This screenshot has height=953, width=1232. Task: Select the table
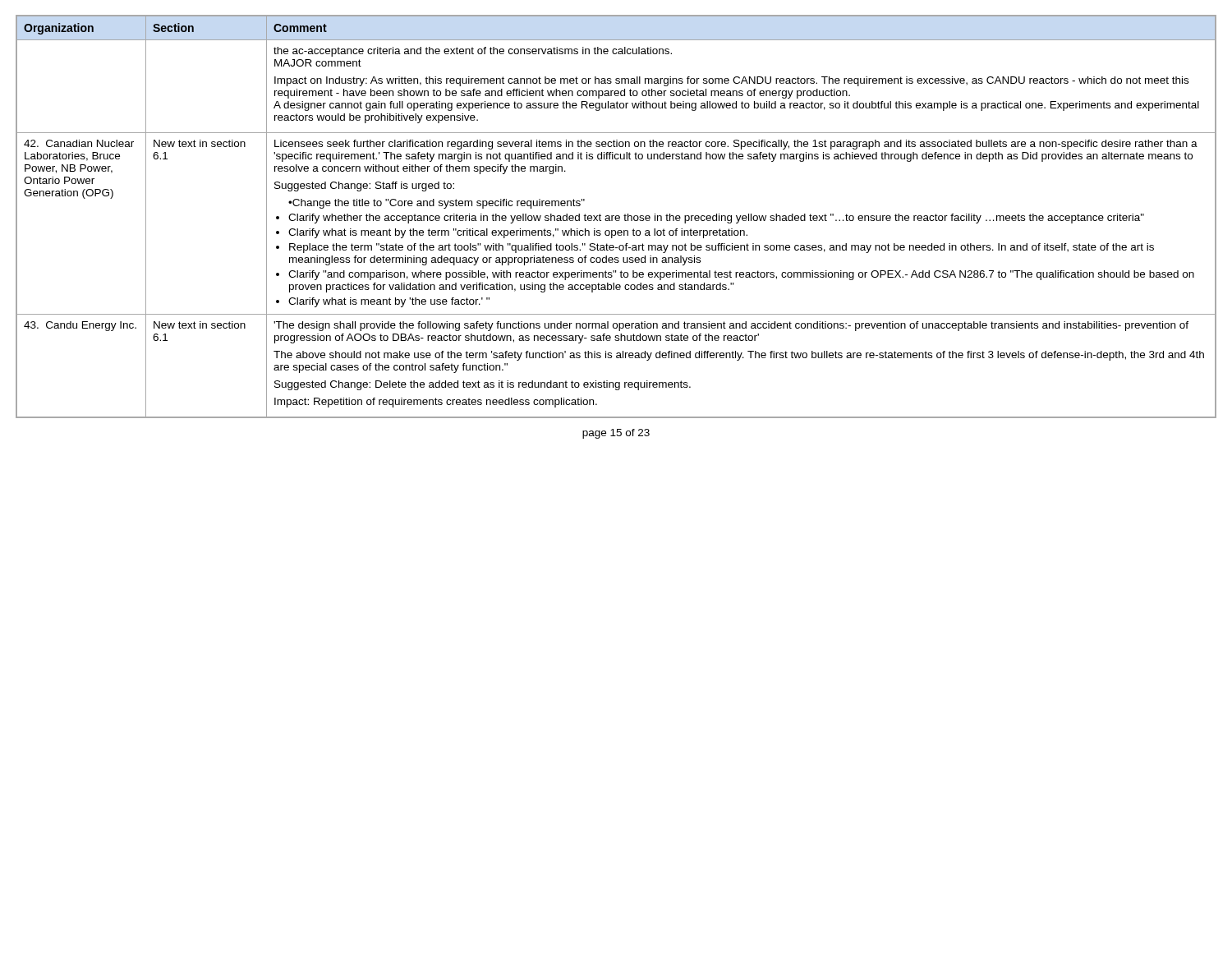pyautogui.click(x=616, y=216)
